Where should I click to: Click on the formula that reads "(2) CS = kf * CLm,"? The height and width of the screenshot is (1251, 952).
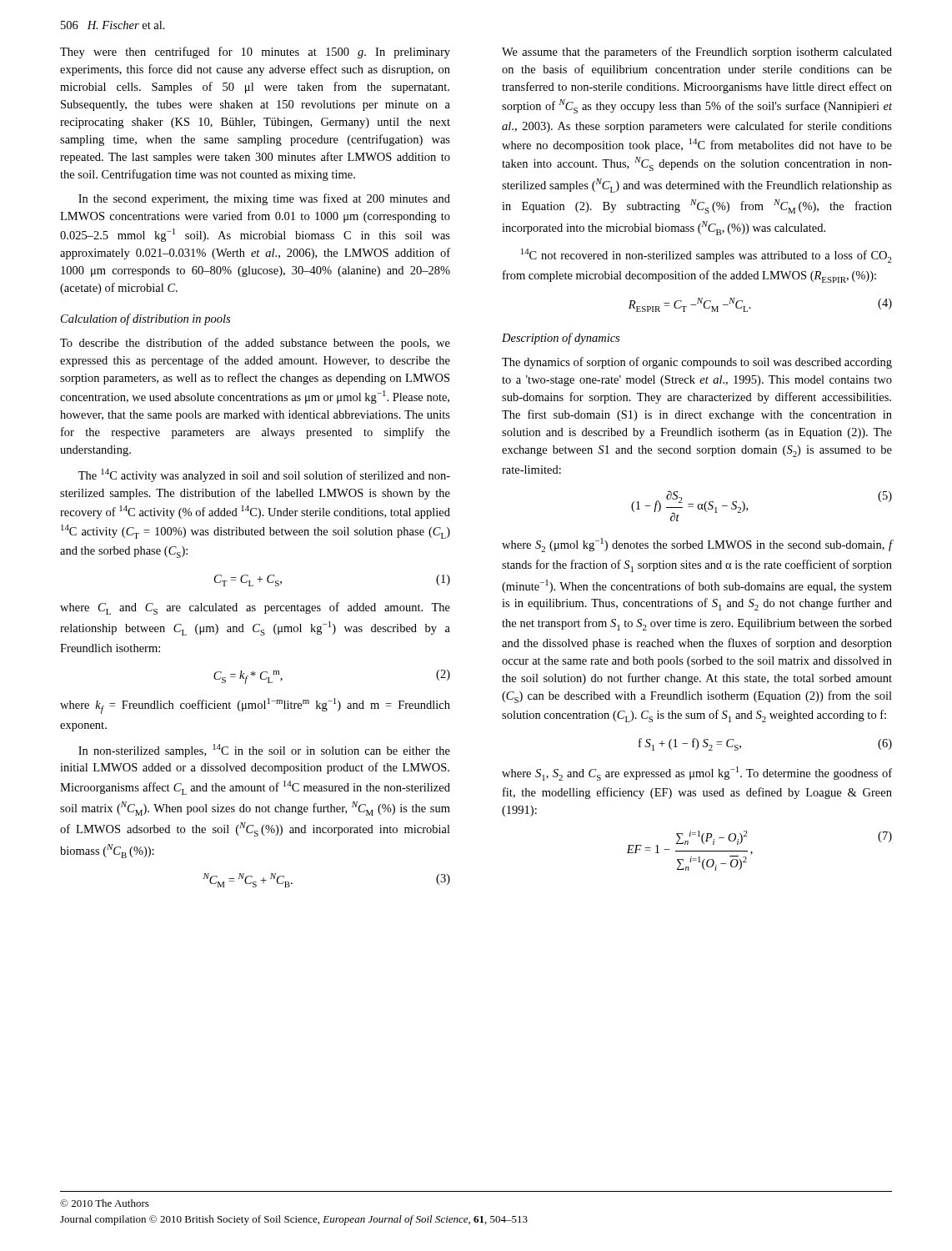(243, 677)
